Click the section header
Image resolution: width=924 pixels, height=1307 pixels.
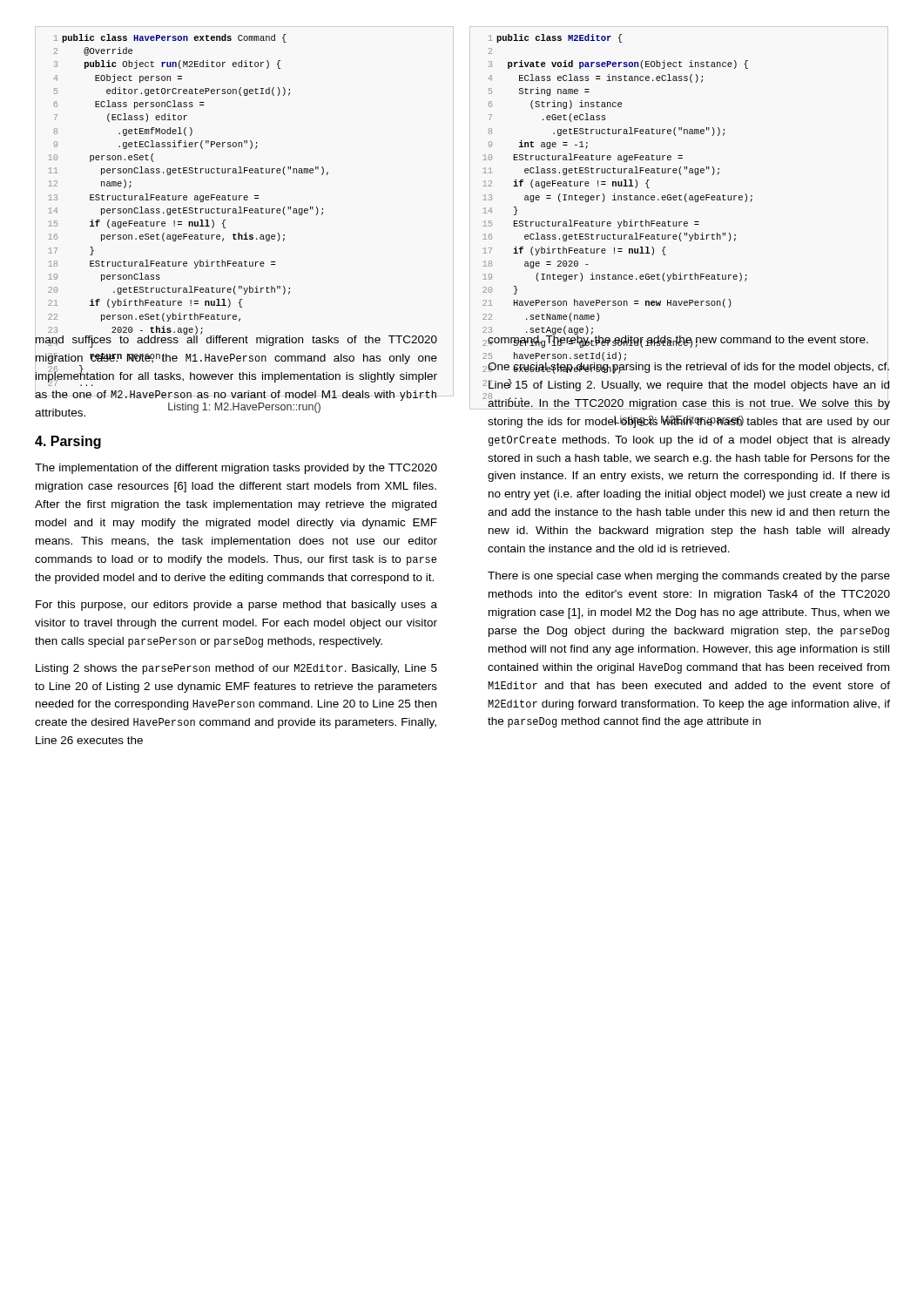coord(236,442)
